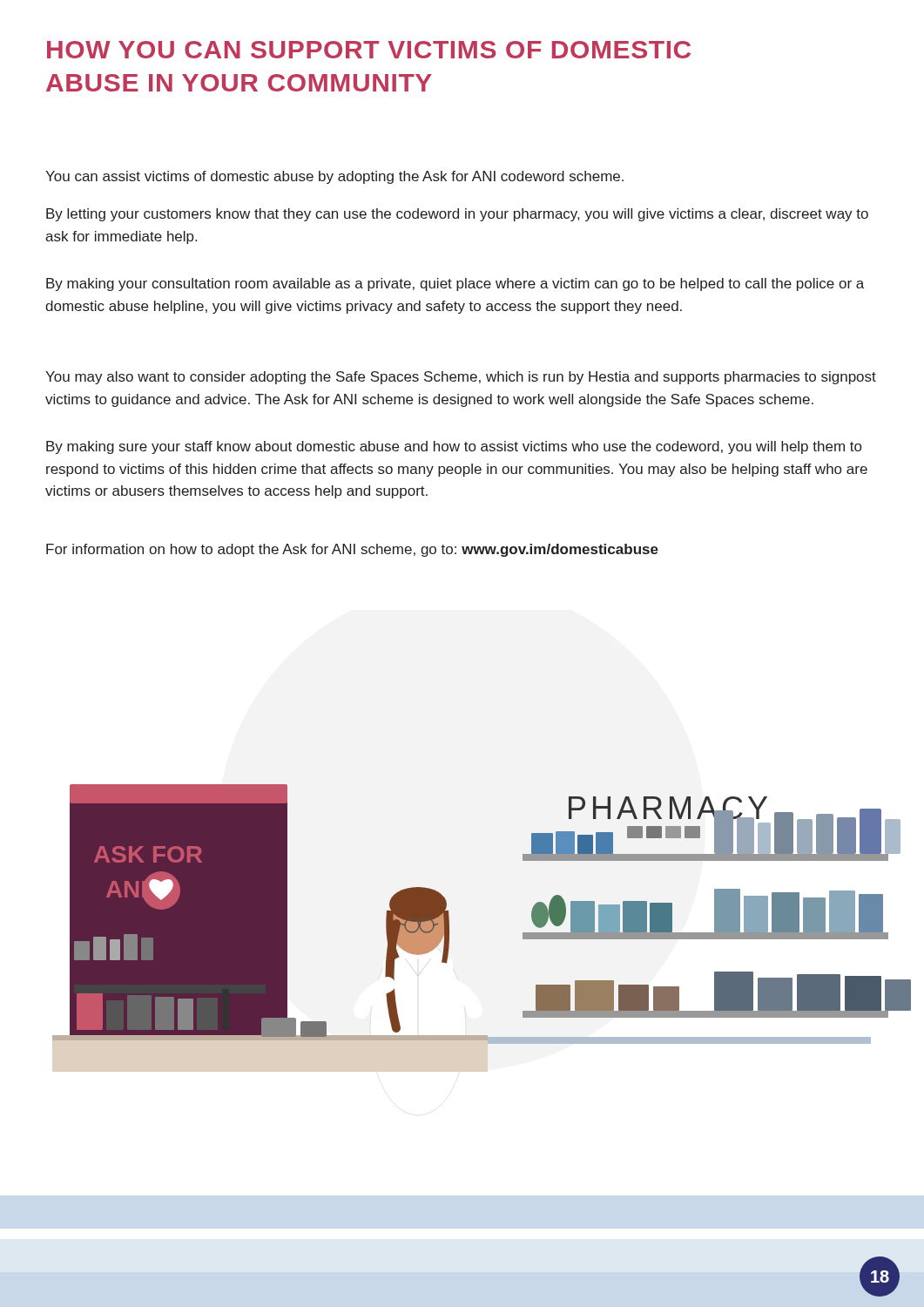The height and width of the screenshot is (1307, 924).
Task: Locate the illustration
Action: pos(462,880)
